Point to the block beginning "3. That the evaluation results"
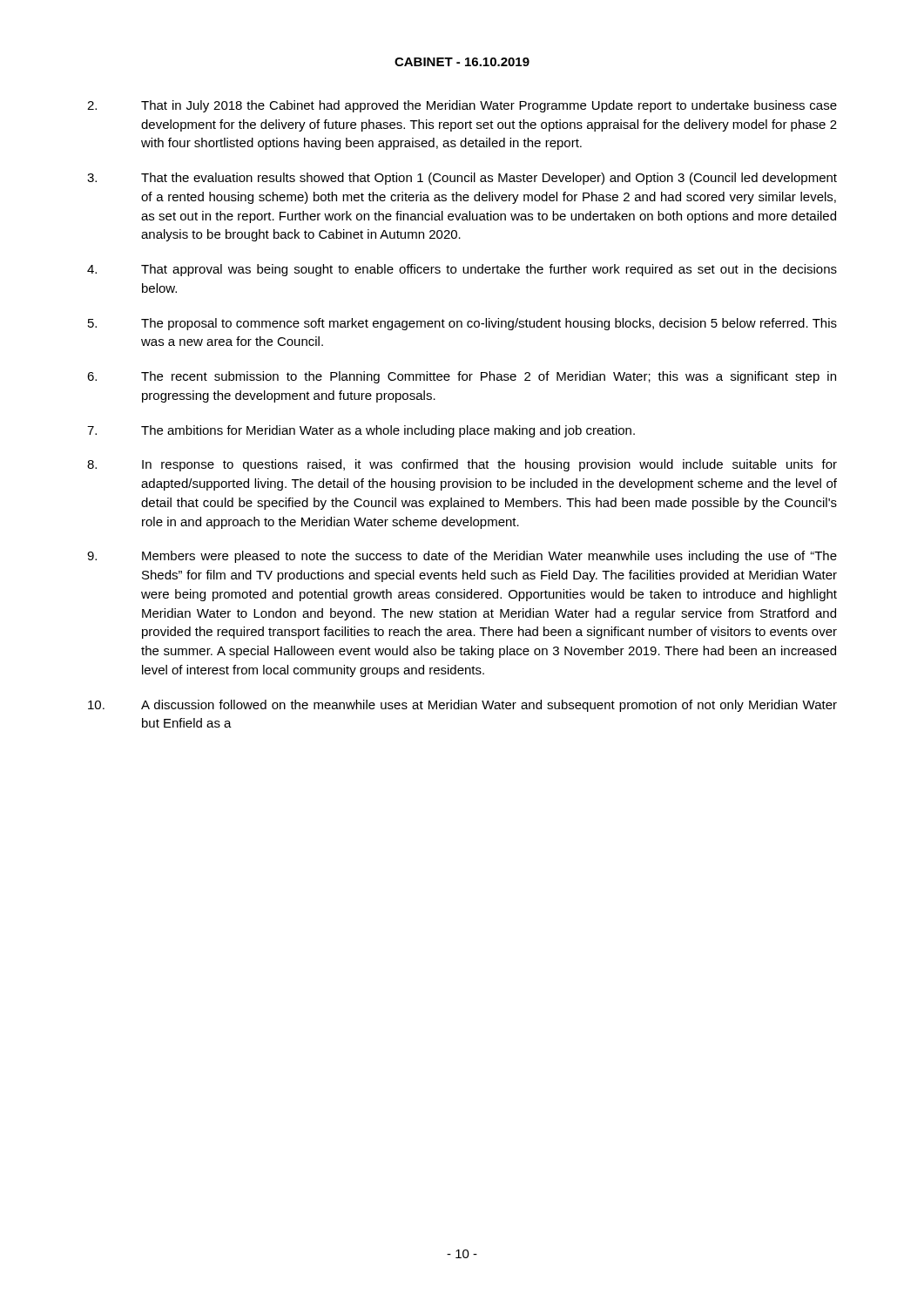The image size is (924, 1307). point(462,206)
